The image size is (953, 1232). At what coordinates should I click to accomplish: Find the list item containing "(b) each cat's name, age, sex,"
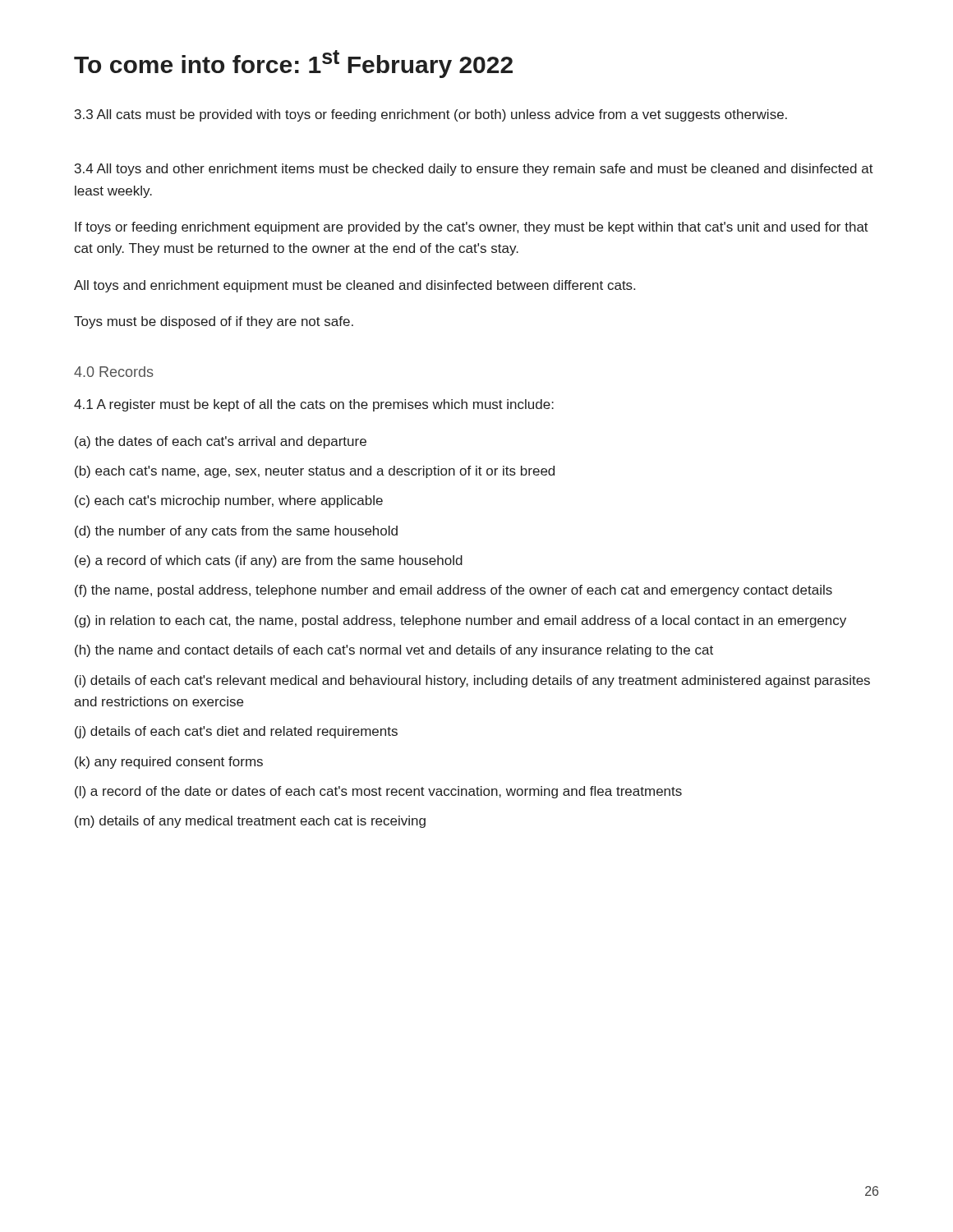tap(315, 471)
